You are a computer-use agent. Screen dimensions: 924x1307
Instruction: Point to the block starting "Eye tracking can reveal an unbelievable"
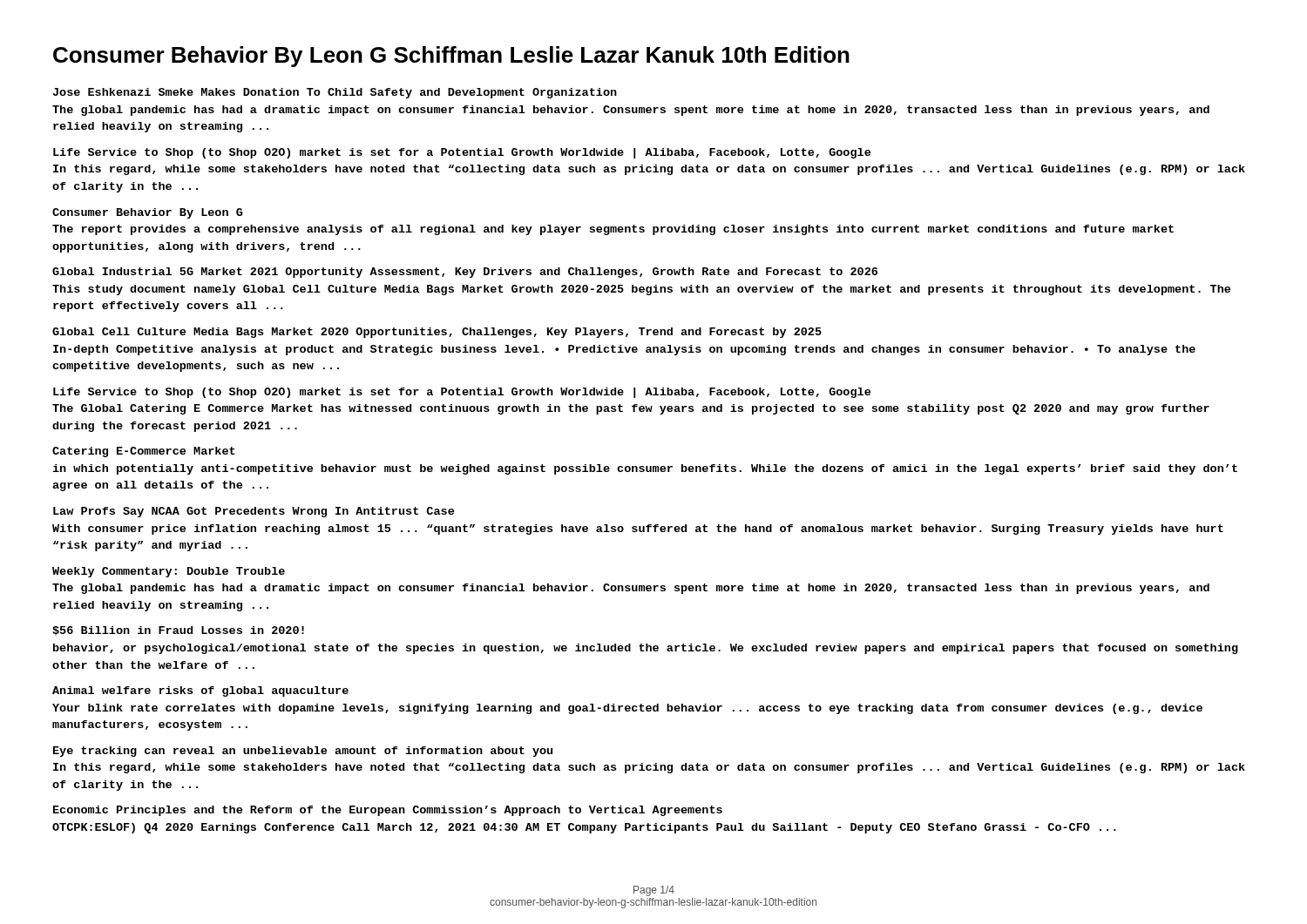(x=654, y=768)
